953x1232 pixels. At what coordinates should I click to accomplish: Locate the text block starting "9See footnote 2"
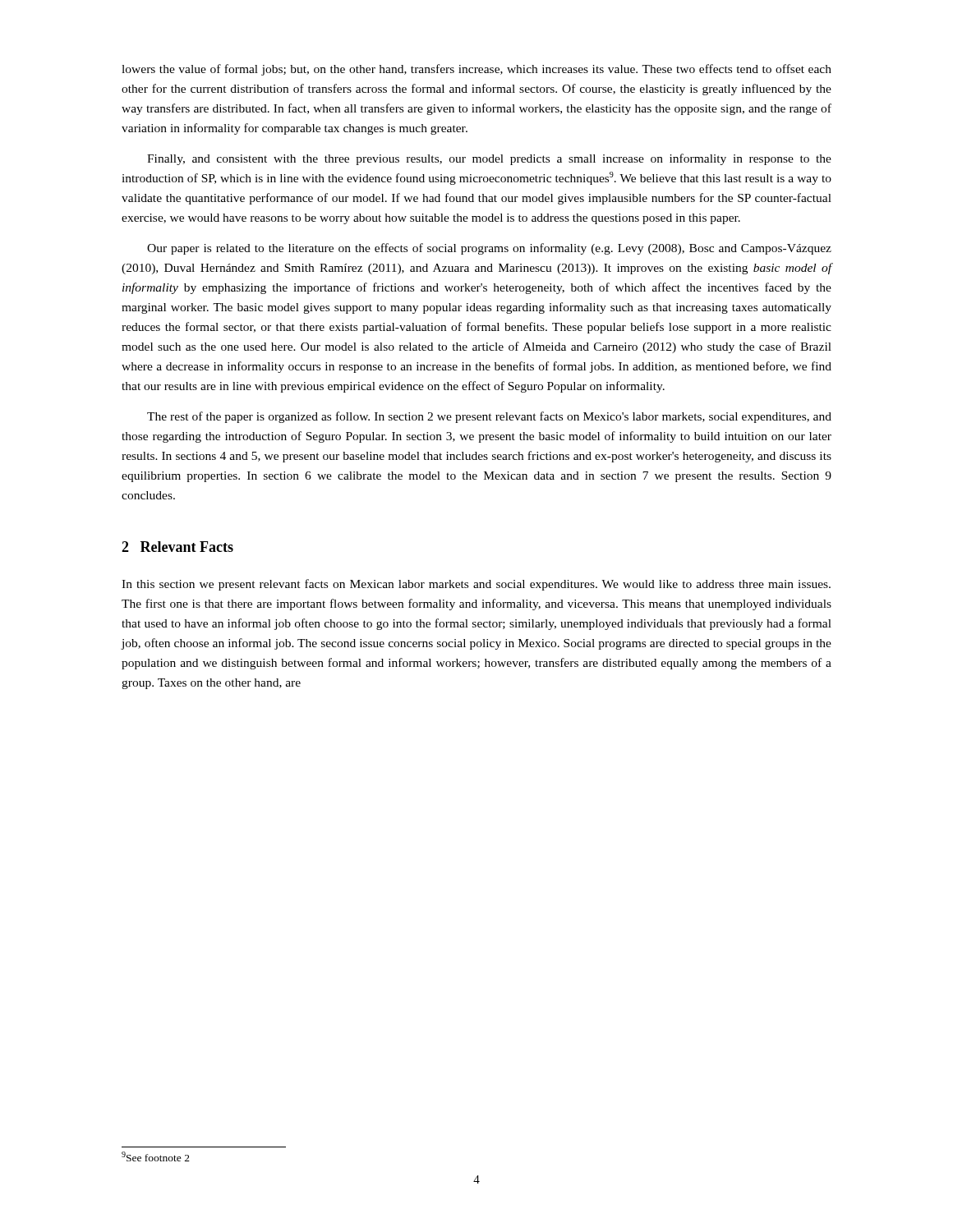point(156,1157)
